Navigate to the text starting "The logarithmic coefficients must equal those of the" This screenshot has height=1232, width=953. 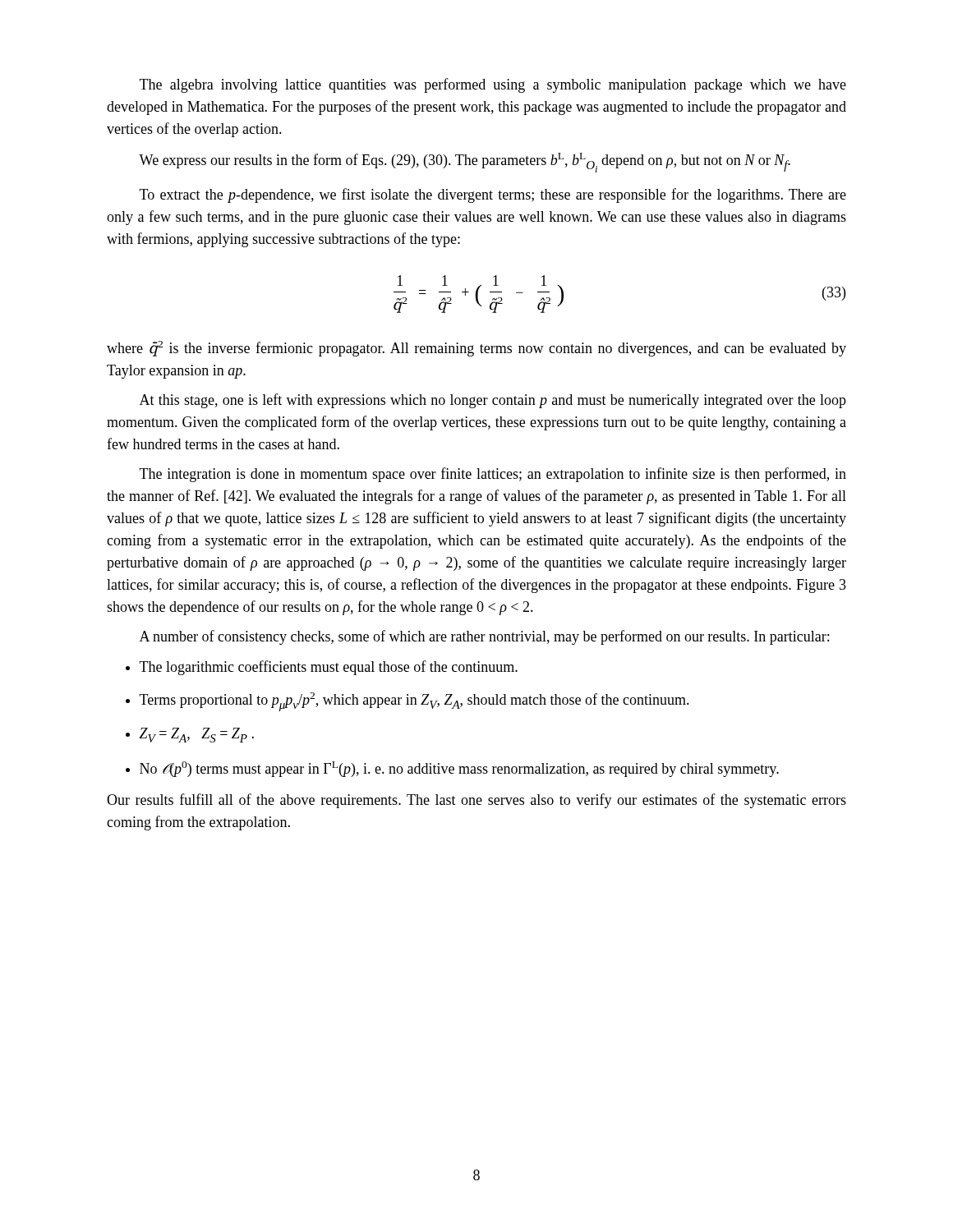pos(476,668)
